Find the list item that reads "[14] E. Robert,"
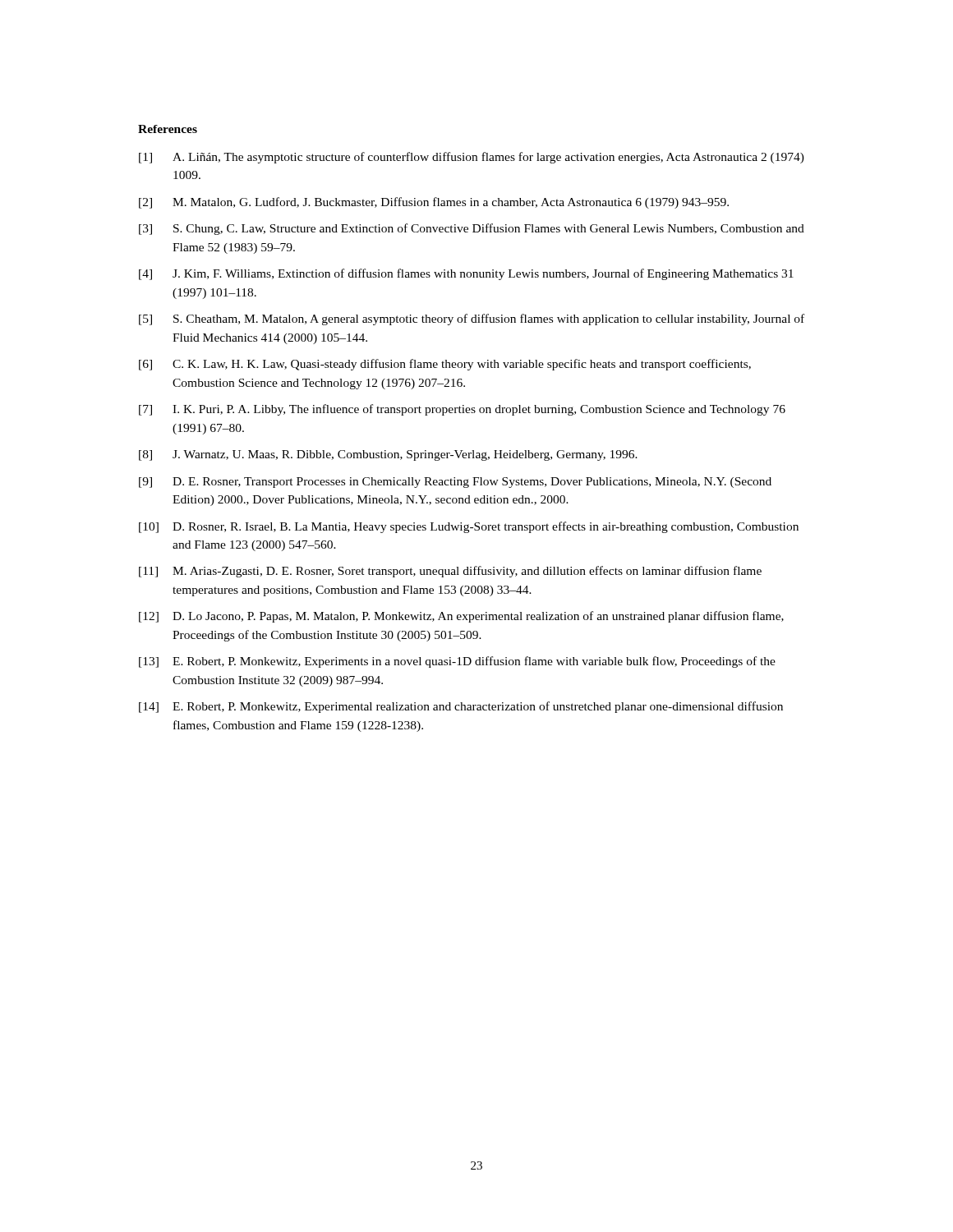Image resolution: width=953 pixels, height=1232 pixels. tap(476, 716)
